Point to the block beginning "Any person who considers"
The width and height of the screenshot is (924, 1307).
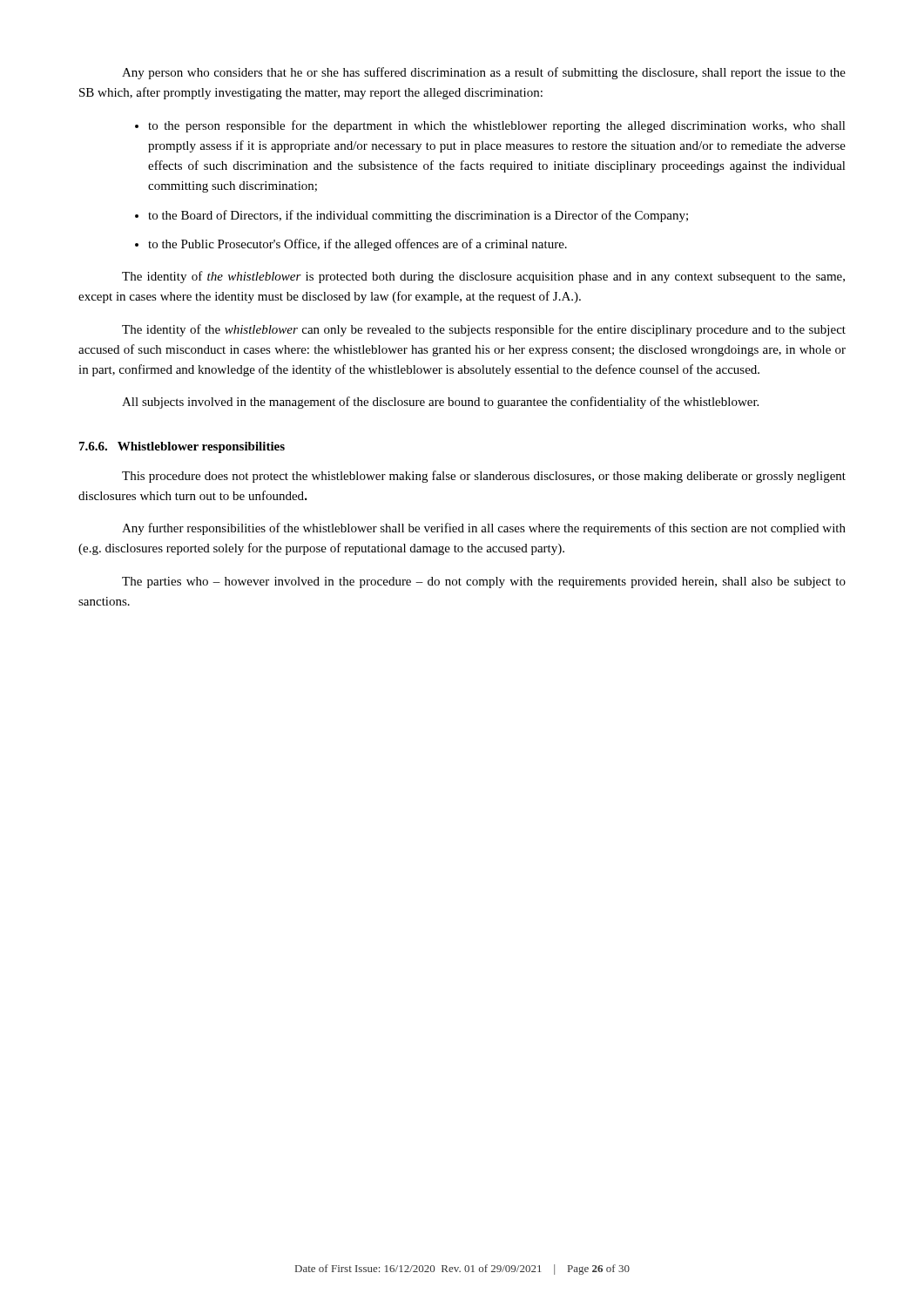pos(462,82)
